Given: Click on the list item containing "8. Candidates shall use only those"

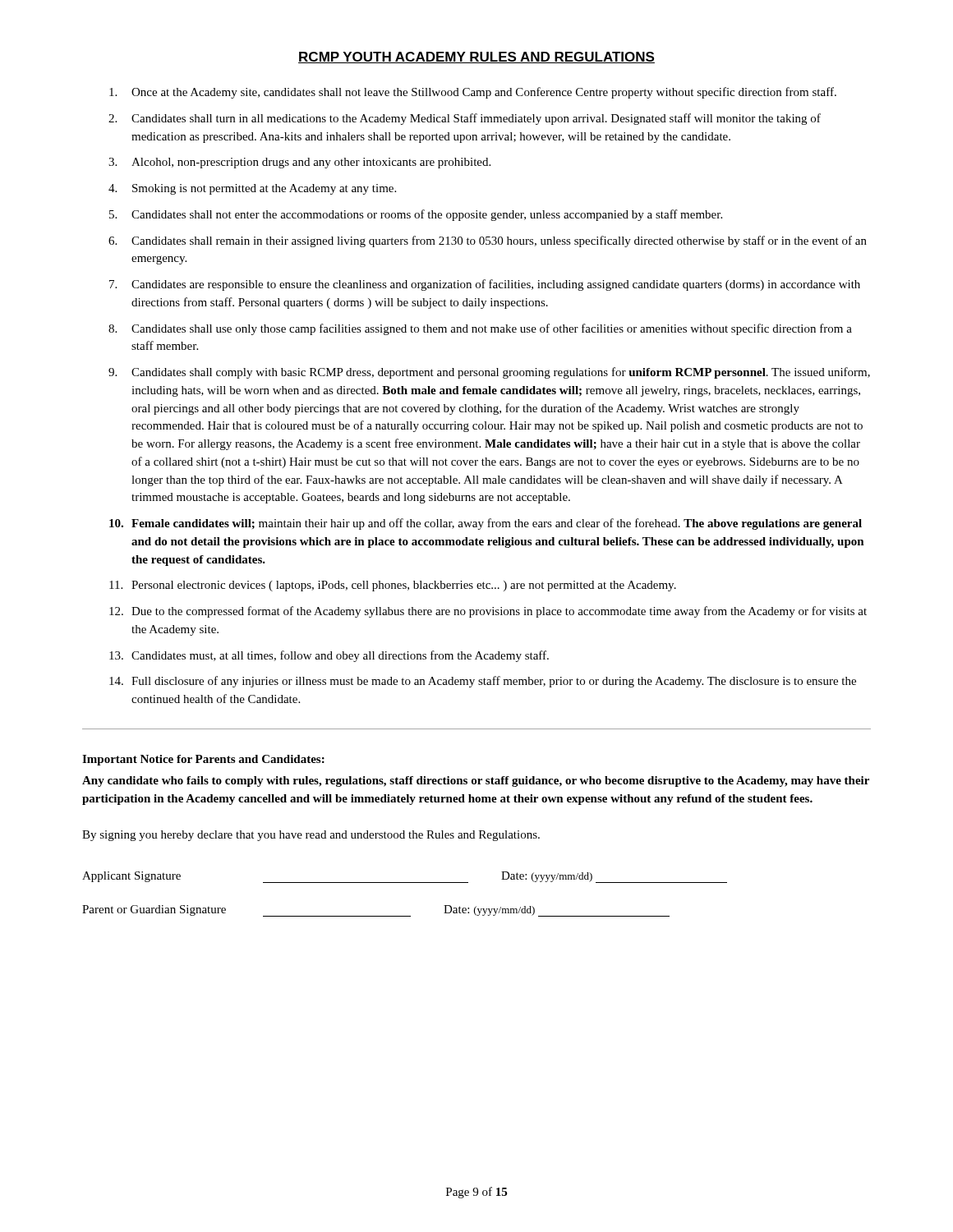Looking at the screenshot, I should [x=490, y=338].
